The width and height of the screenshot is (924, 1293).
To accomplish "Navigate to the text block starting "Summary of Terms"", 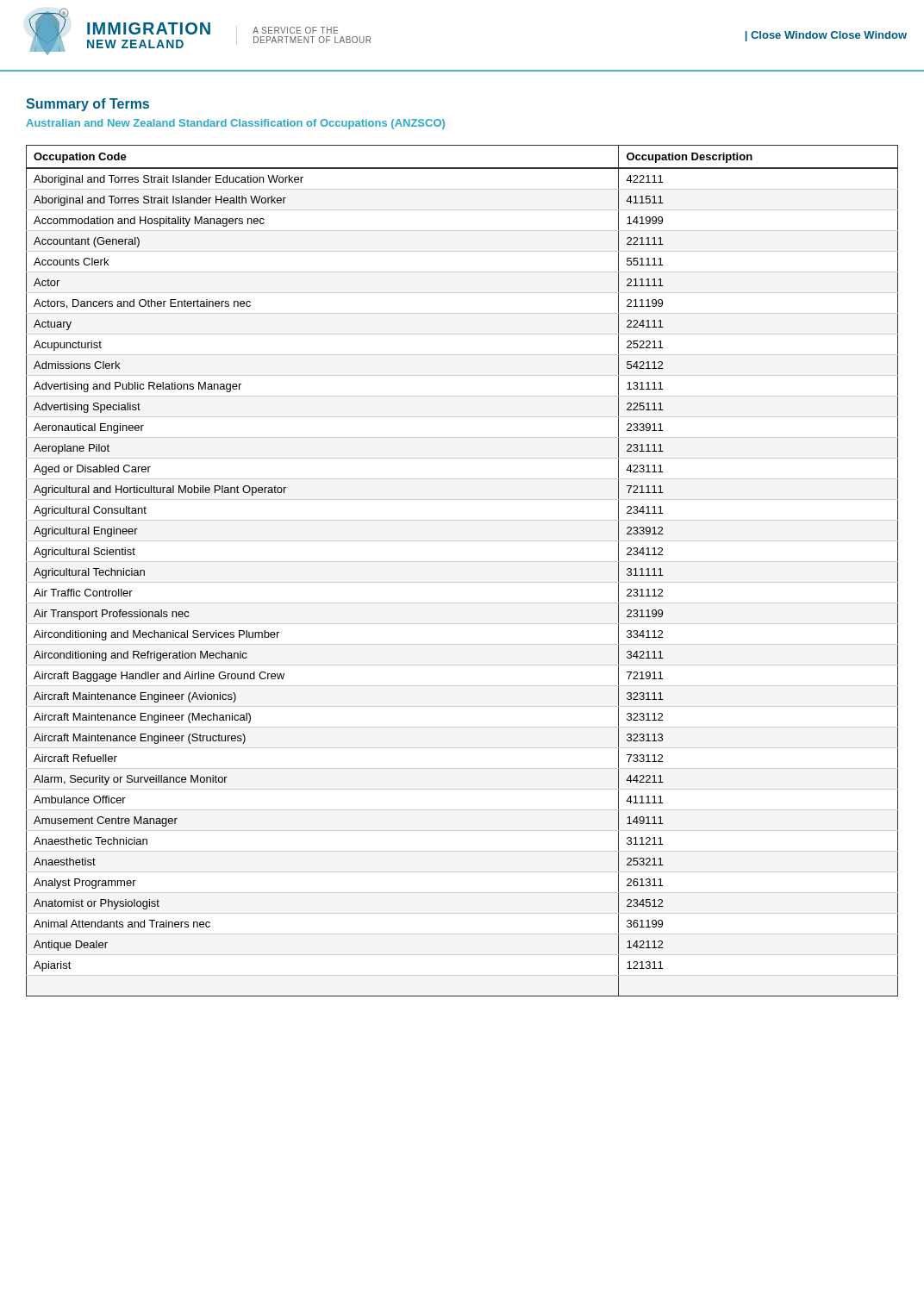I will tap(88, 104).
